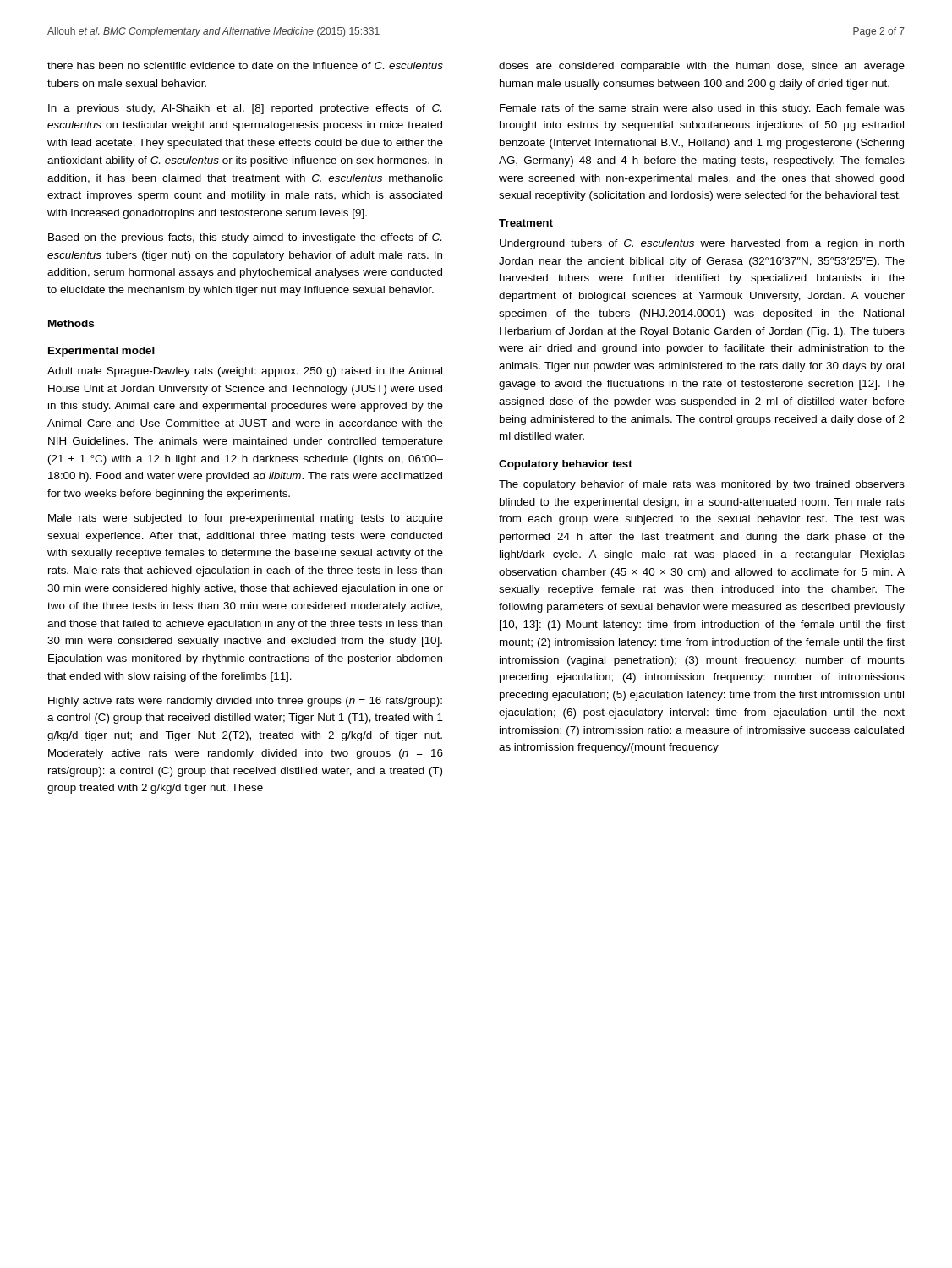This screenshot has width=952, height=1268.
Task: Locate the region starting "there has been no scientific evidence"
Action: [x=245, y=75]
